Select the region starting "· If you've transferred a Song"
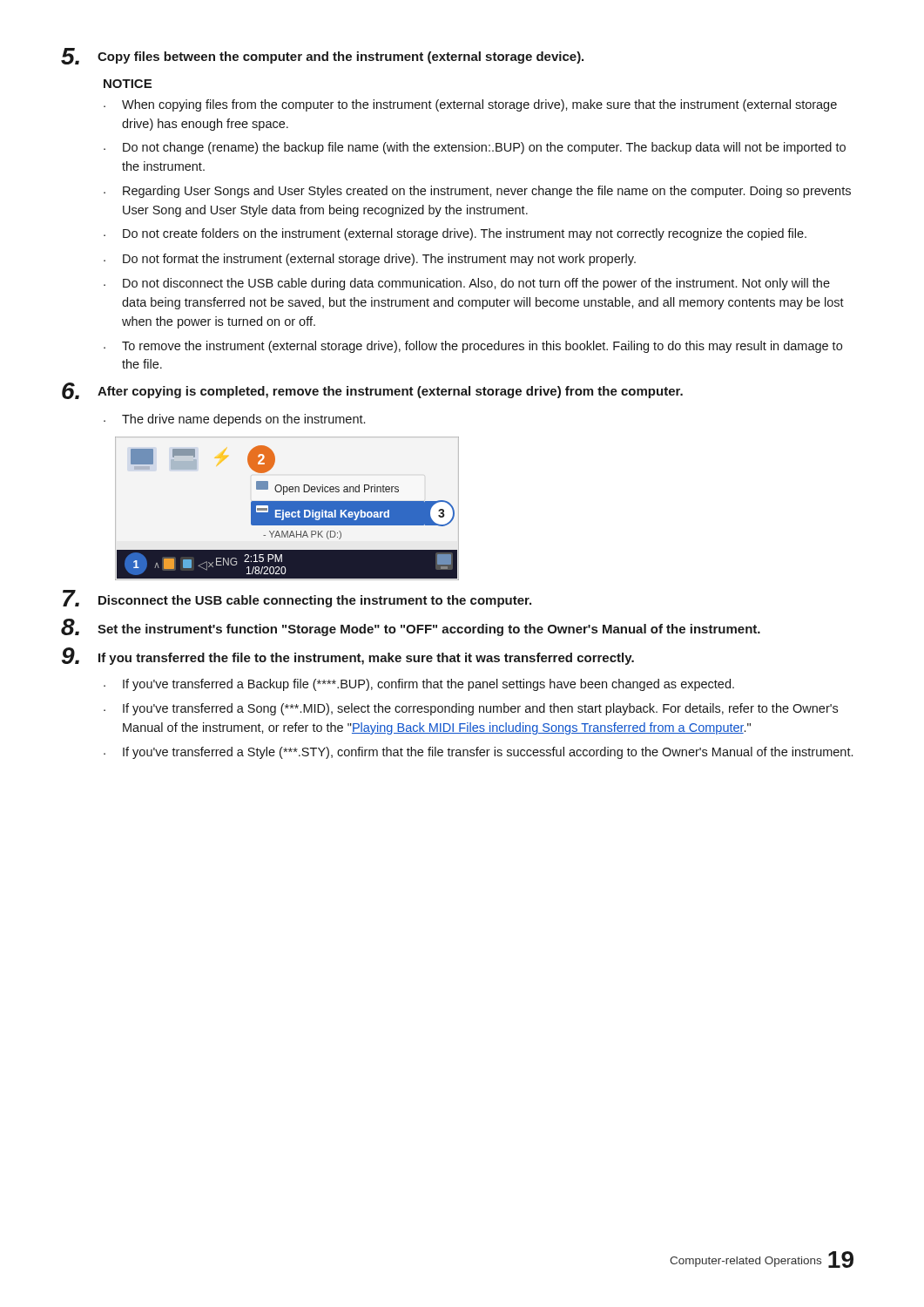 click(479, 719)
